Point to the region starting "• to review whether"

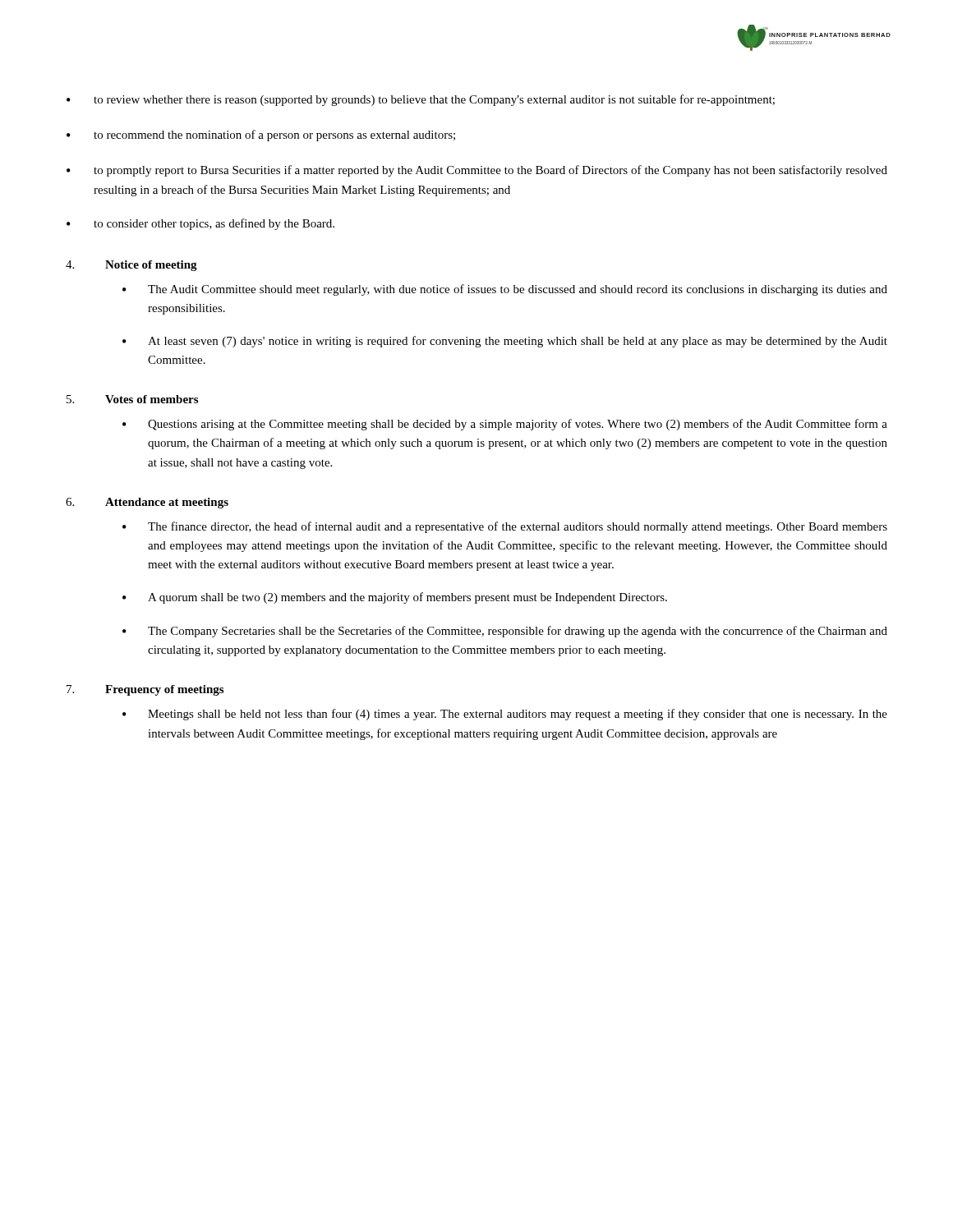[x=476, y=101]
